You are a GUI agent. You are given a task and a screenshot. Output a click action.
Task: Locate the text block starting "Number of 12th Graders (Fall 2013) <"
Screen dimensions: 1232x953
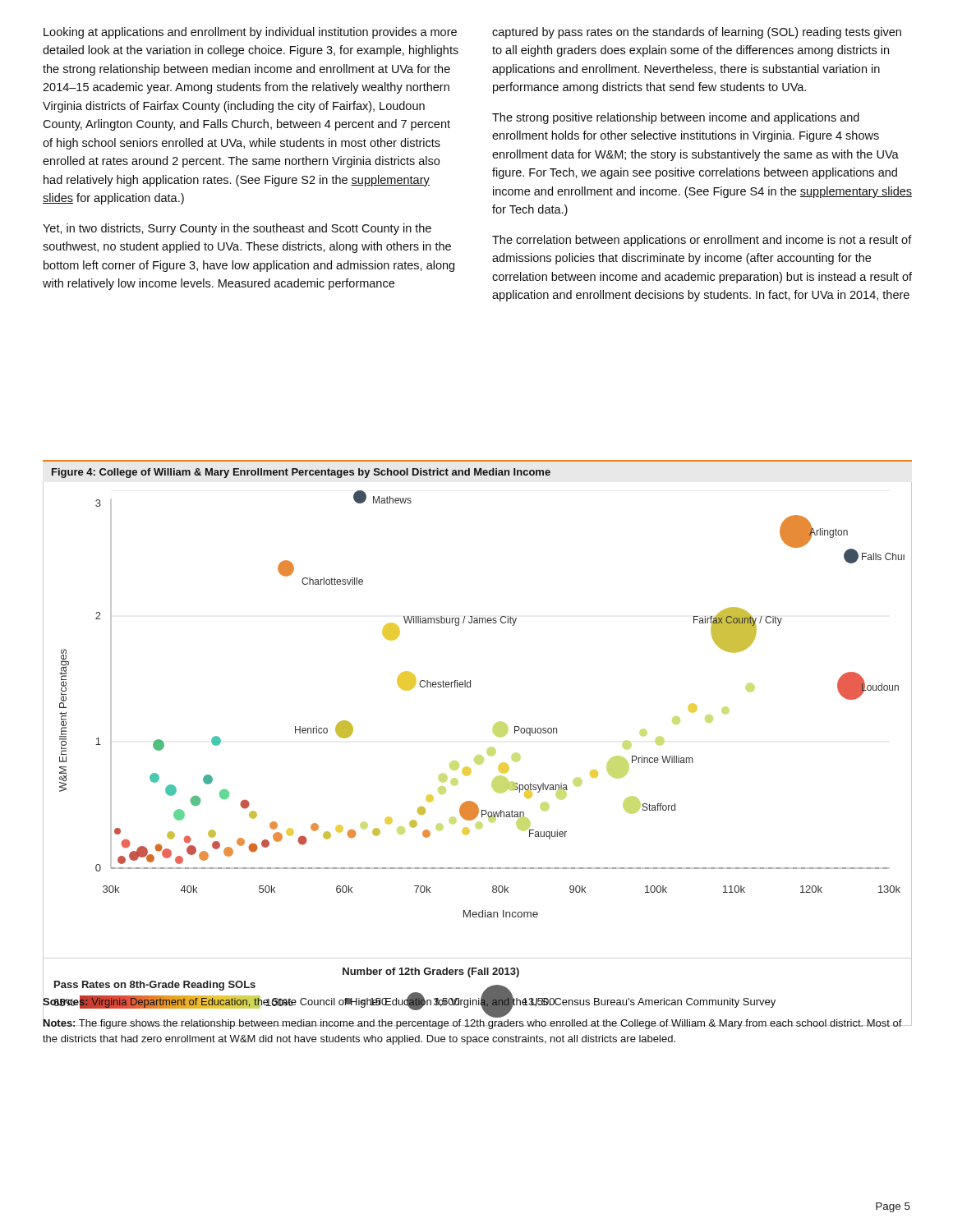[622, 993]
